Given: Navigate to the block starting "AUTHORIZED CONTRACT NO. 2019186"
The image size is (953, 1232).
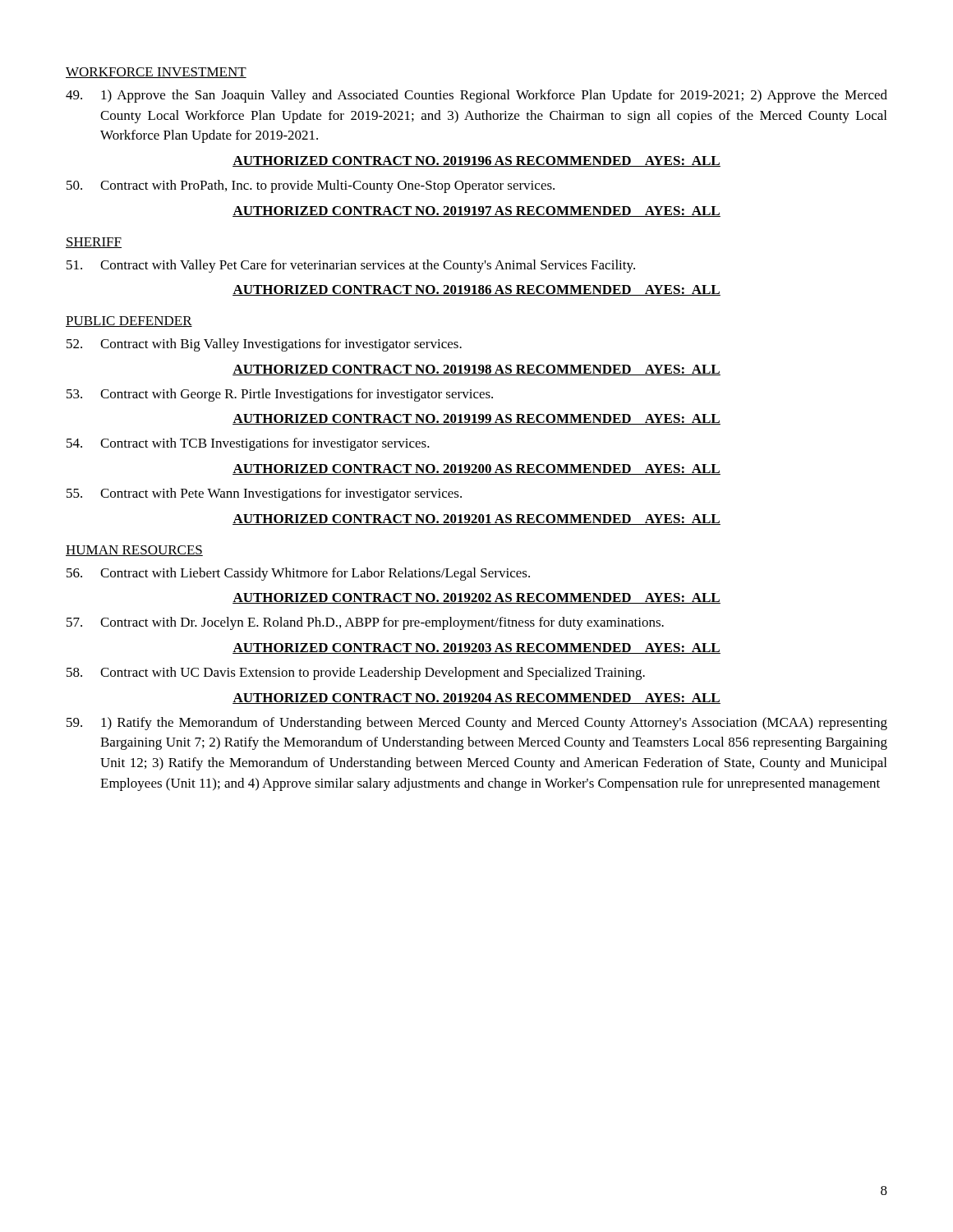Looking at the screenshot, I should pos(476,290).
